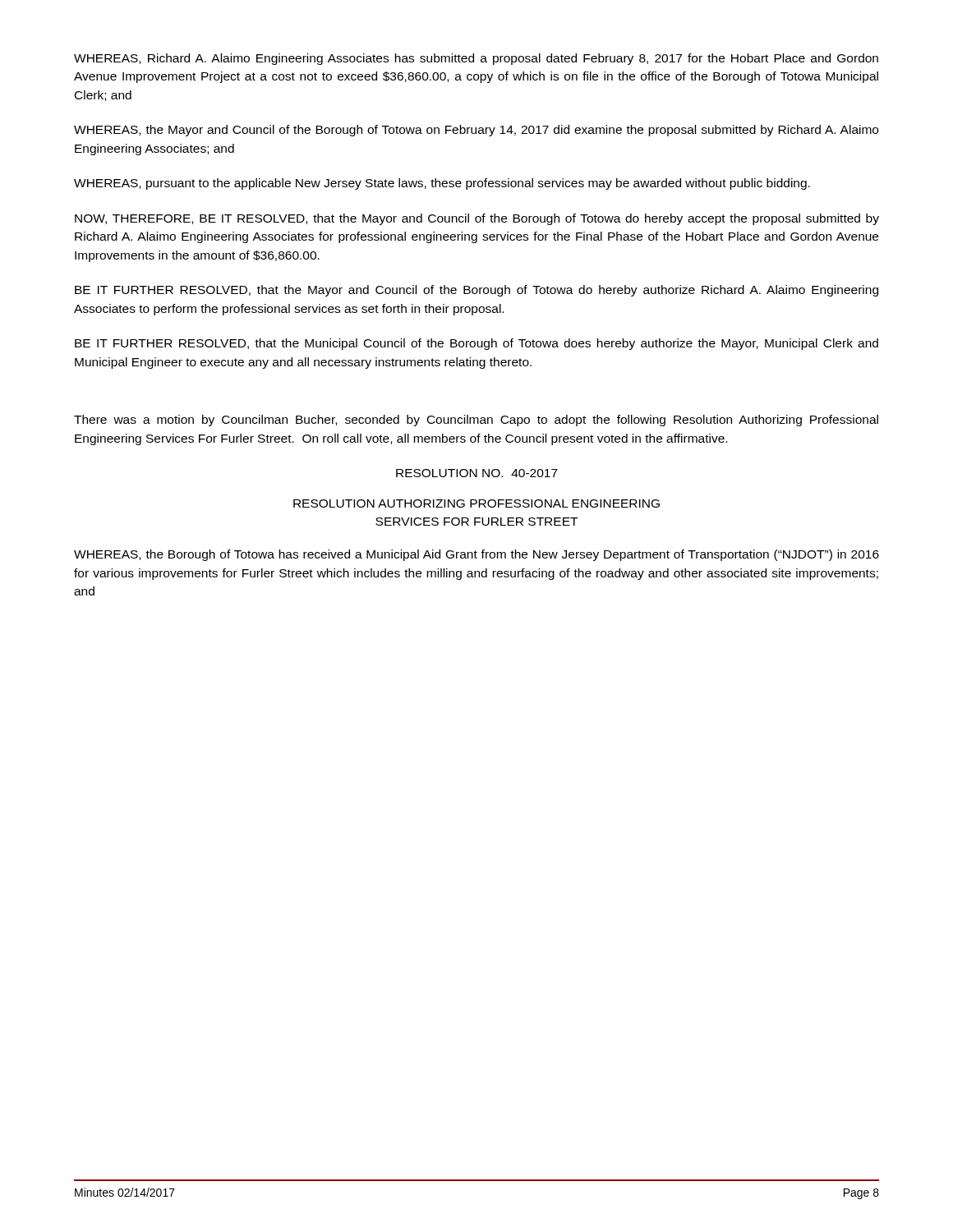The width and height of the screenshot is (953, 1232).
Task: Find "RESOLUTION NO. 40-2017" on this page
Action: (476, 473)
